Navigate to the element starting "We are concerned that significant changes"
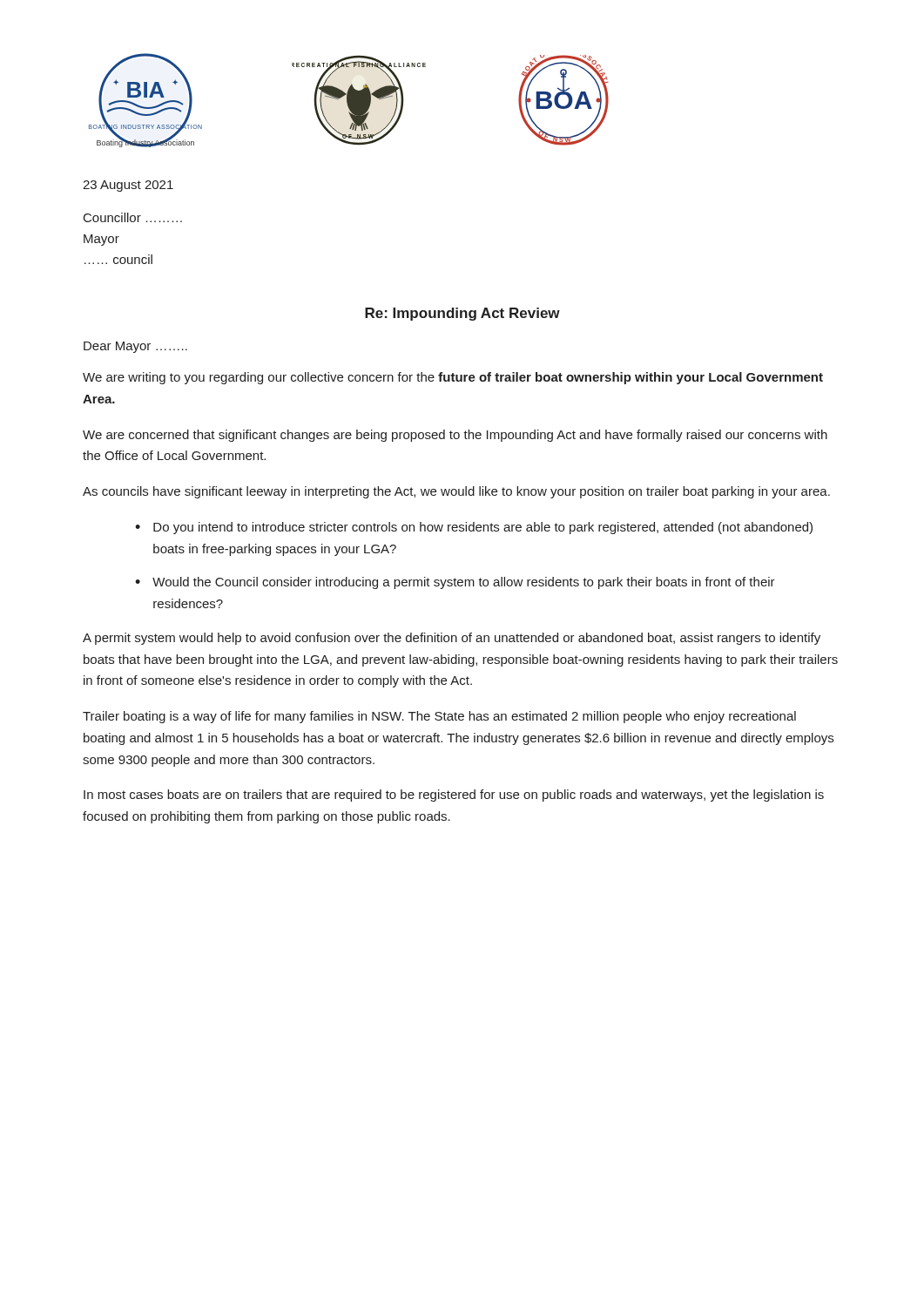Image resolution: width=924 pixels, height=1307 pixels. (455, 445)
